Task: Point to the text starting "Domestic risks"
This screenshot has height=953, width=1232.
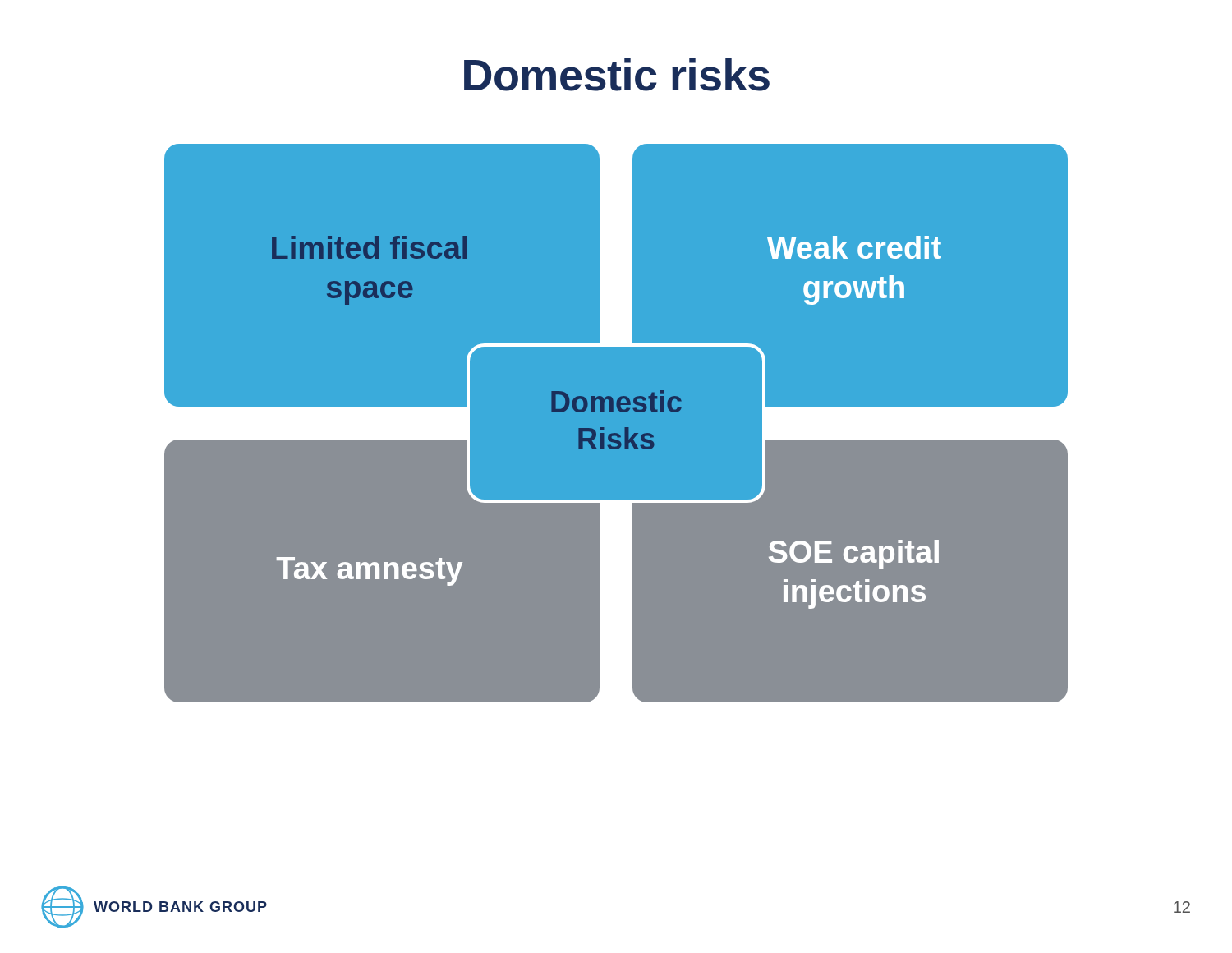Action: click(x=616, y=75)
